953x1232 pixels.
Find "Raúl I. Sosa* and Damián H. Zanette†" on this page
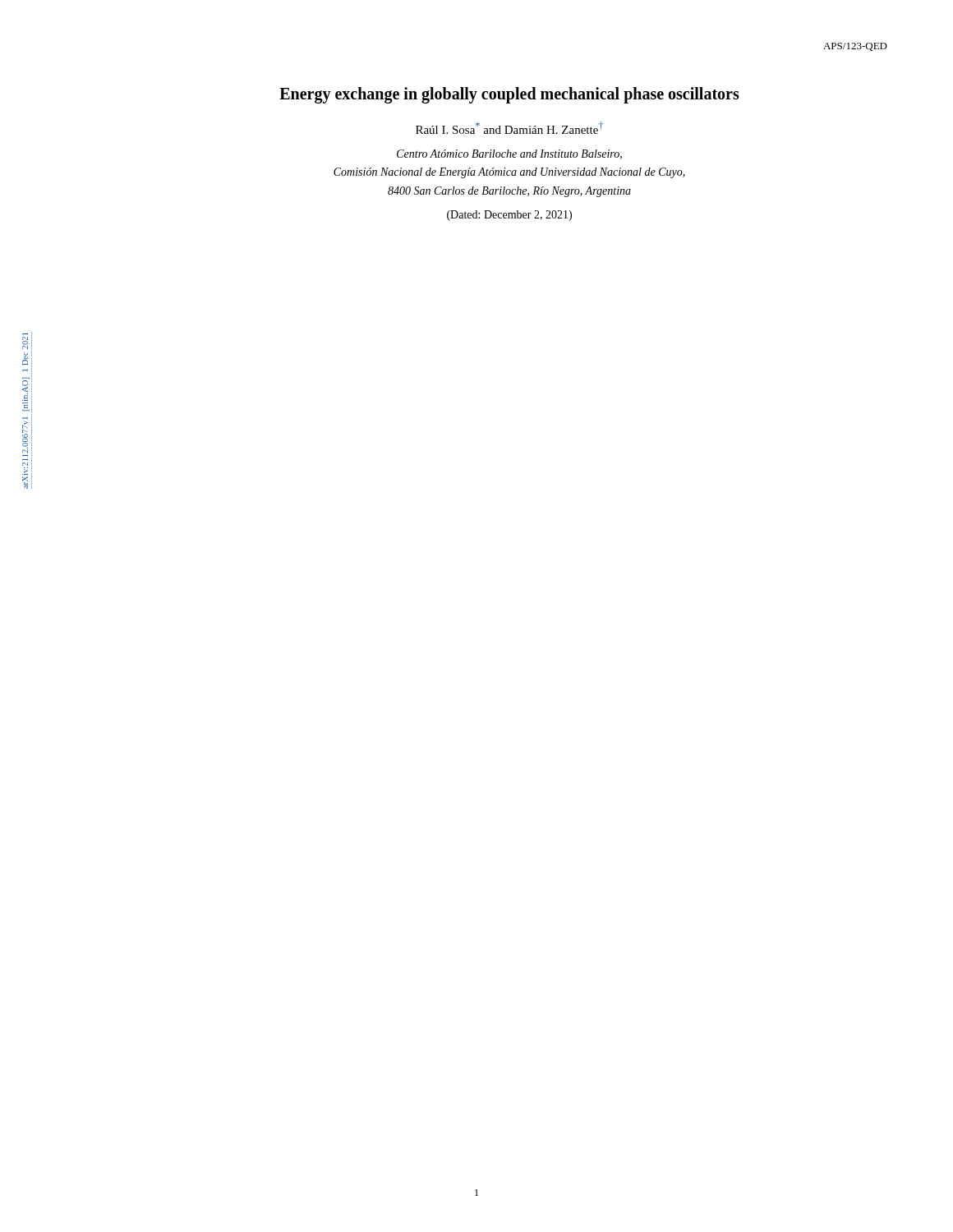pyautogui.click(x=509, y=128)
